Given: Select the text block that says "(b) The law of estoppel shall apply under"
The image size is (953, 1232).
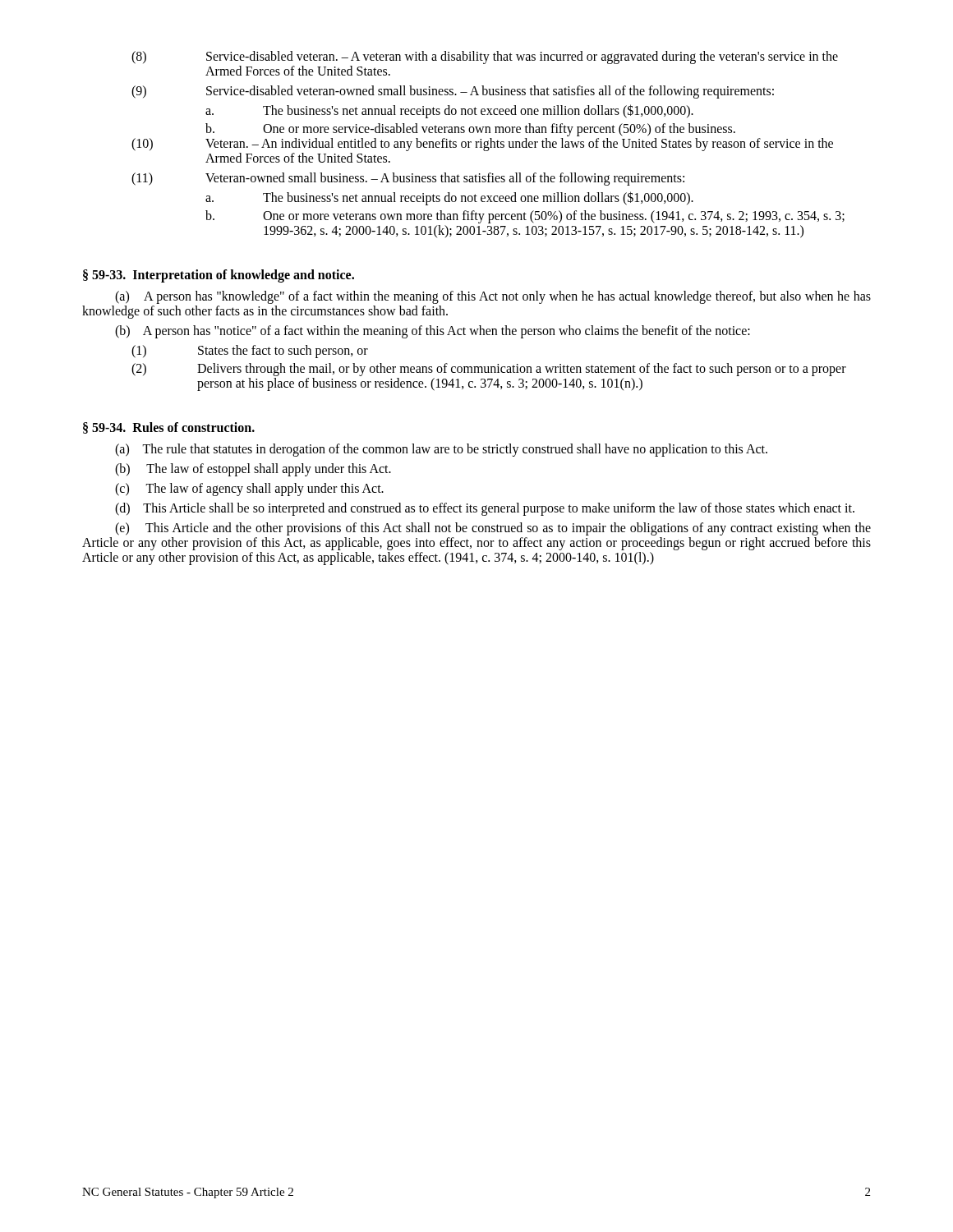Looking at the screenshot, I should tap(253, 469).
